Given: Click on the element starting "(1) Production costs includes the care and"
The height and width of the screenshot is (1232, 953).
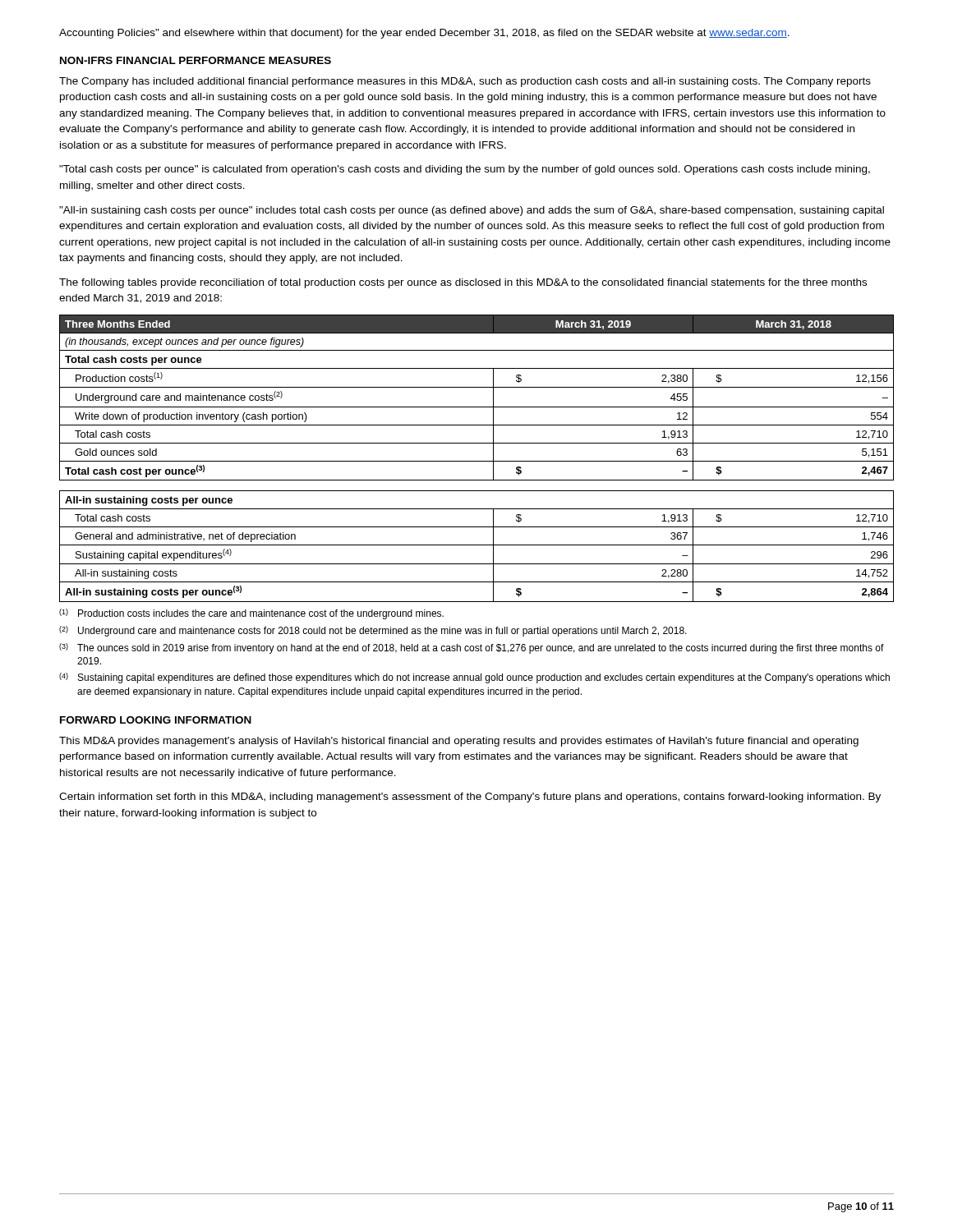Looking at the screenshot, I should (x=251, y=614).
